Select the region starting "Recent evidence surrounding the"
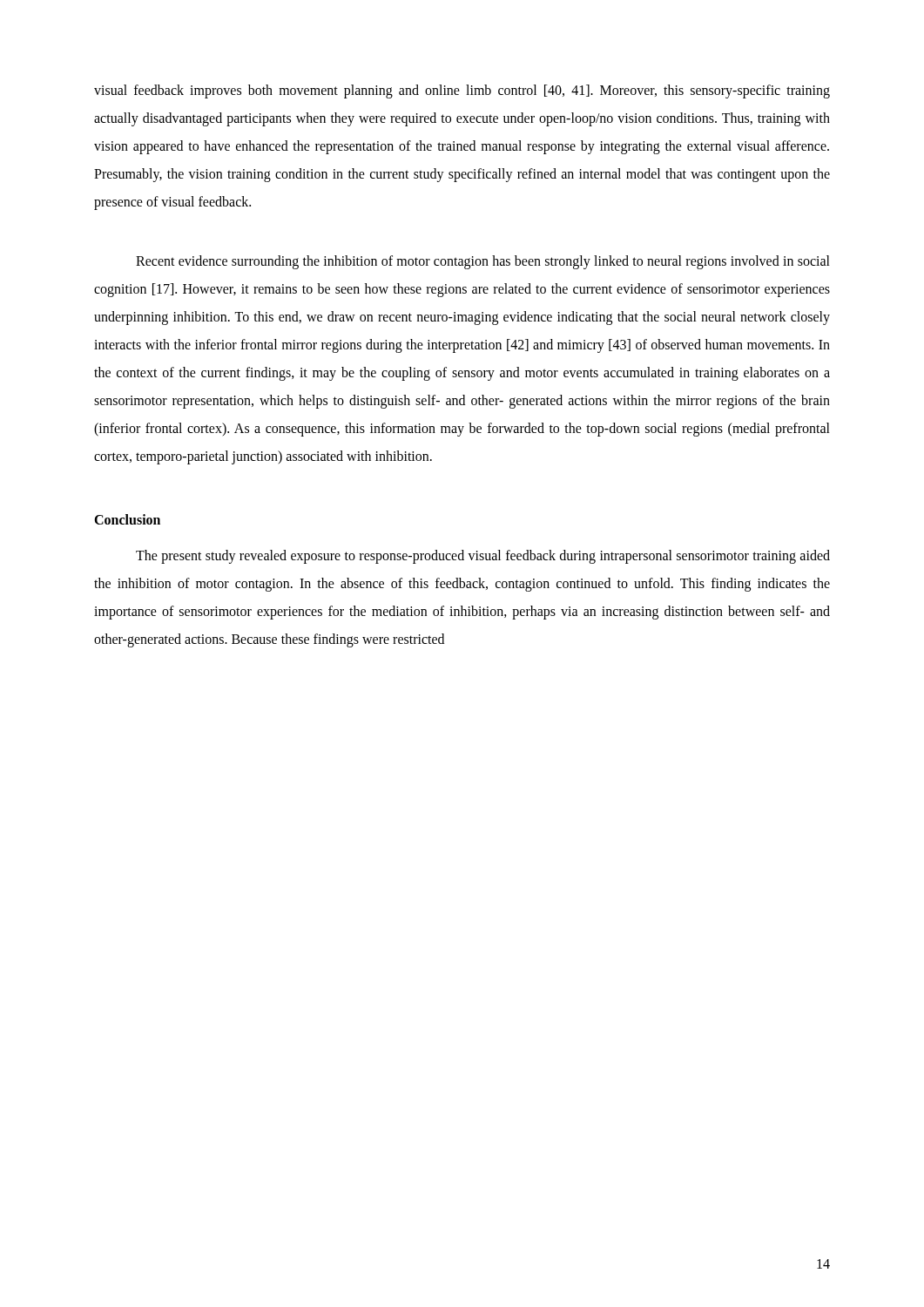This screenshot has height=1307, width=924. coord(462,359)
